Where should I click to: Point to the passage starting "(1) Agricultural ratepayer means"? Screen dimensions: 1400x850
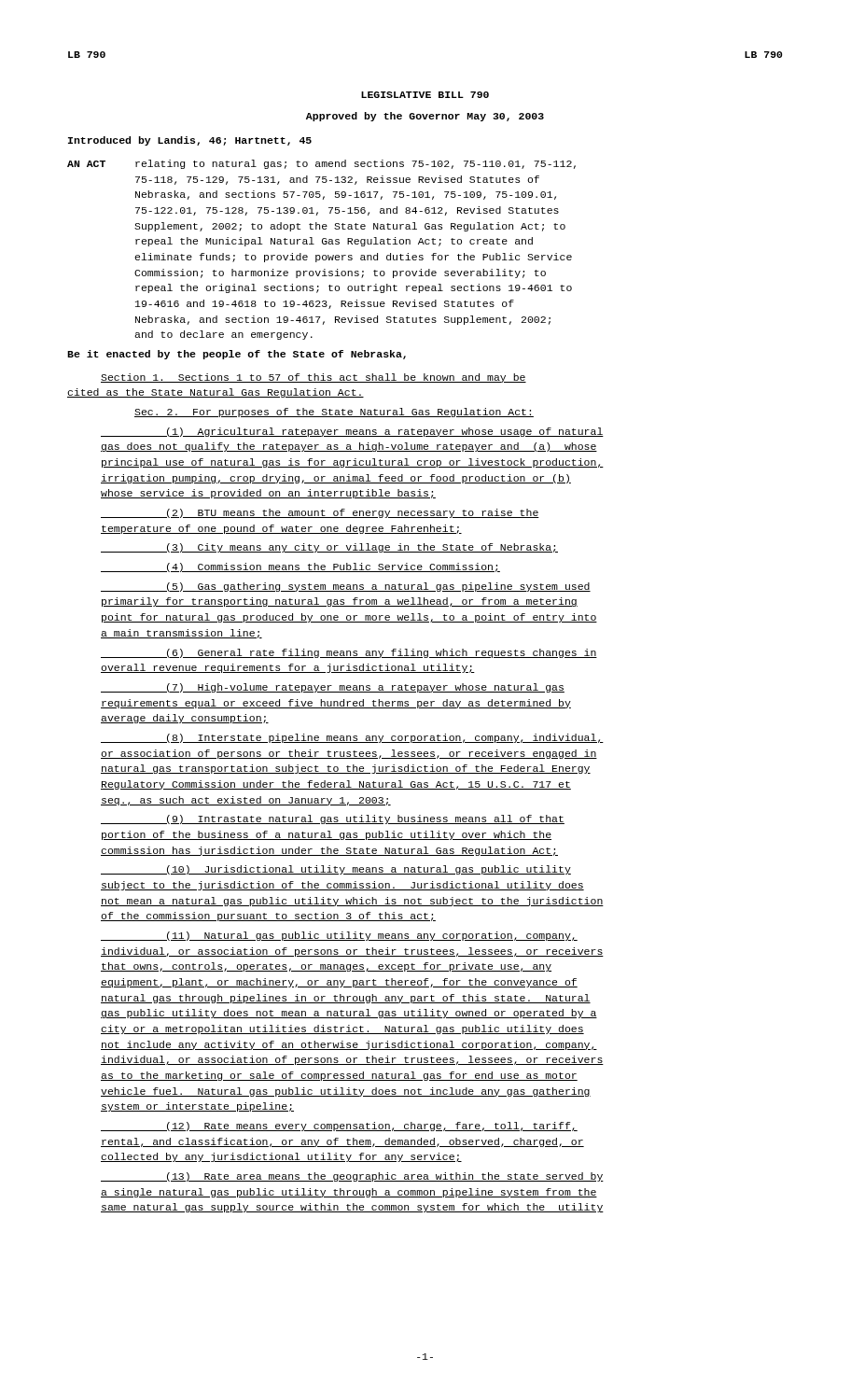352,463
